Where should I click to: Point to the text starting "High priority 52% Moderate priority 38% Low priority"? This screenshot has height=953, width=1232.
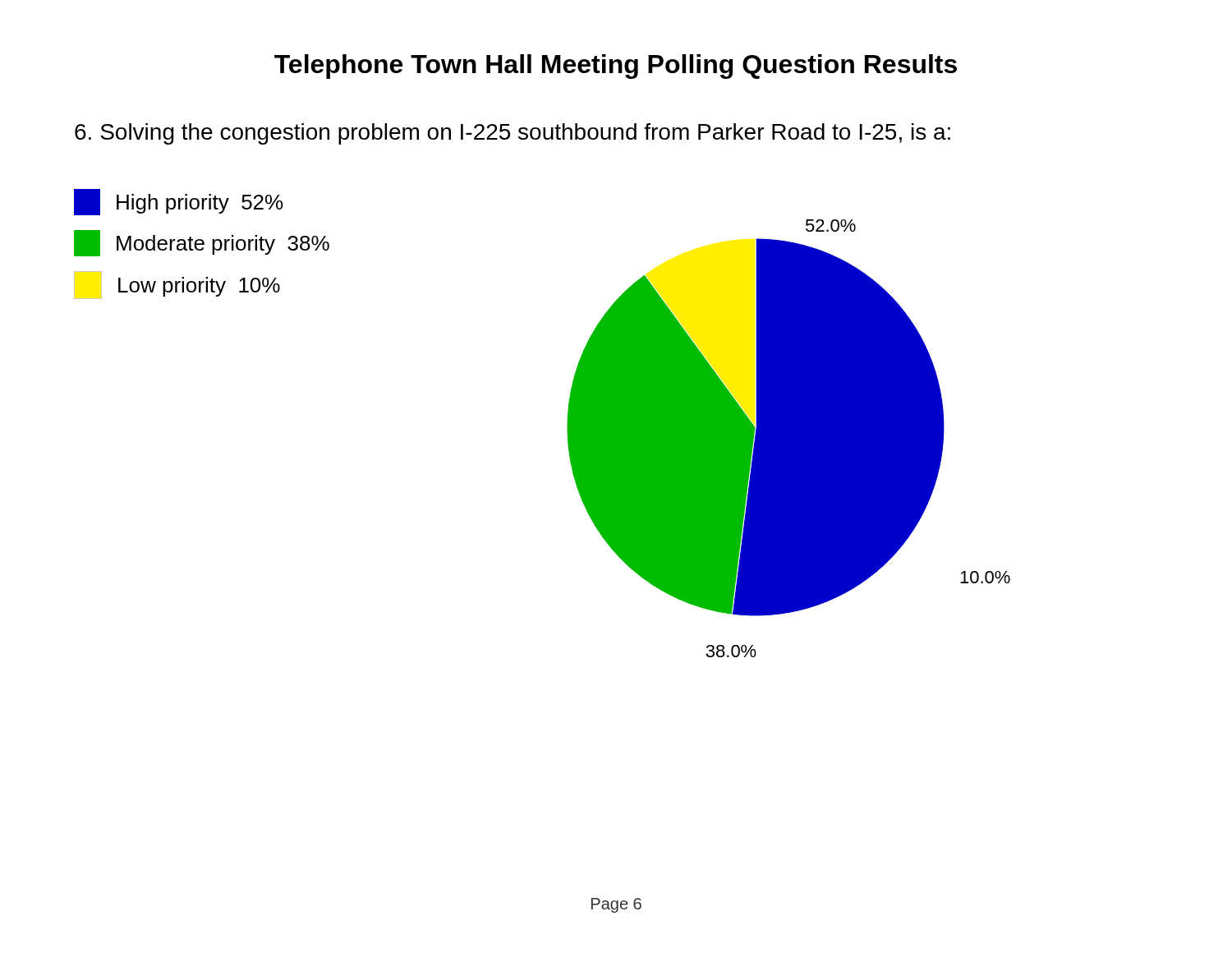click(202, 244)
